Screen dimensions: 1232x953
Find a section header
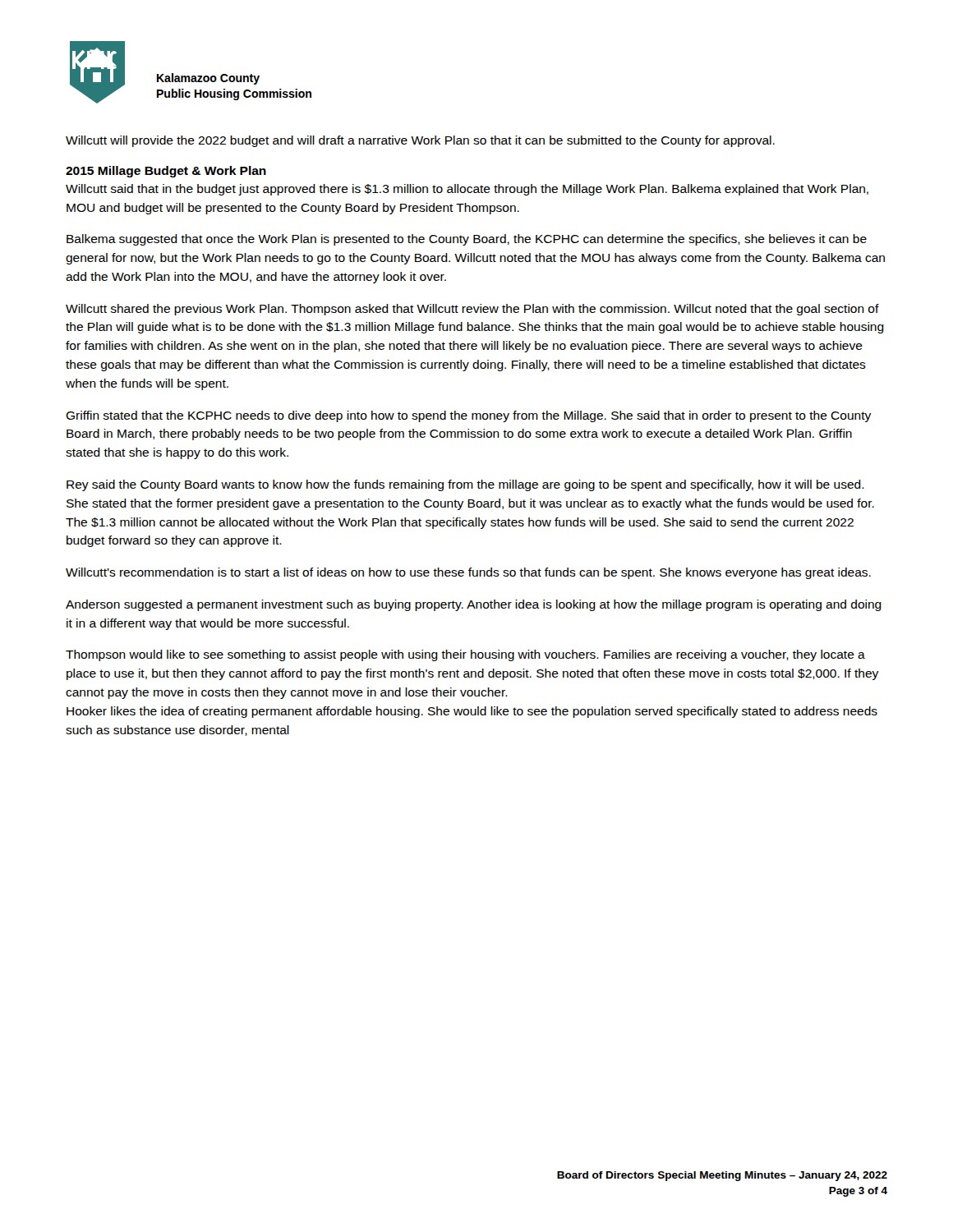coord(166,170)
